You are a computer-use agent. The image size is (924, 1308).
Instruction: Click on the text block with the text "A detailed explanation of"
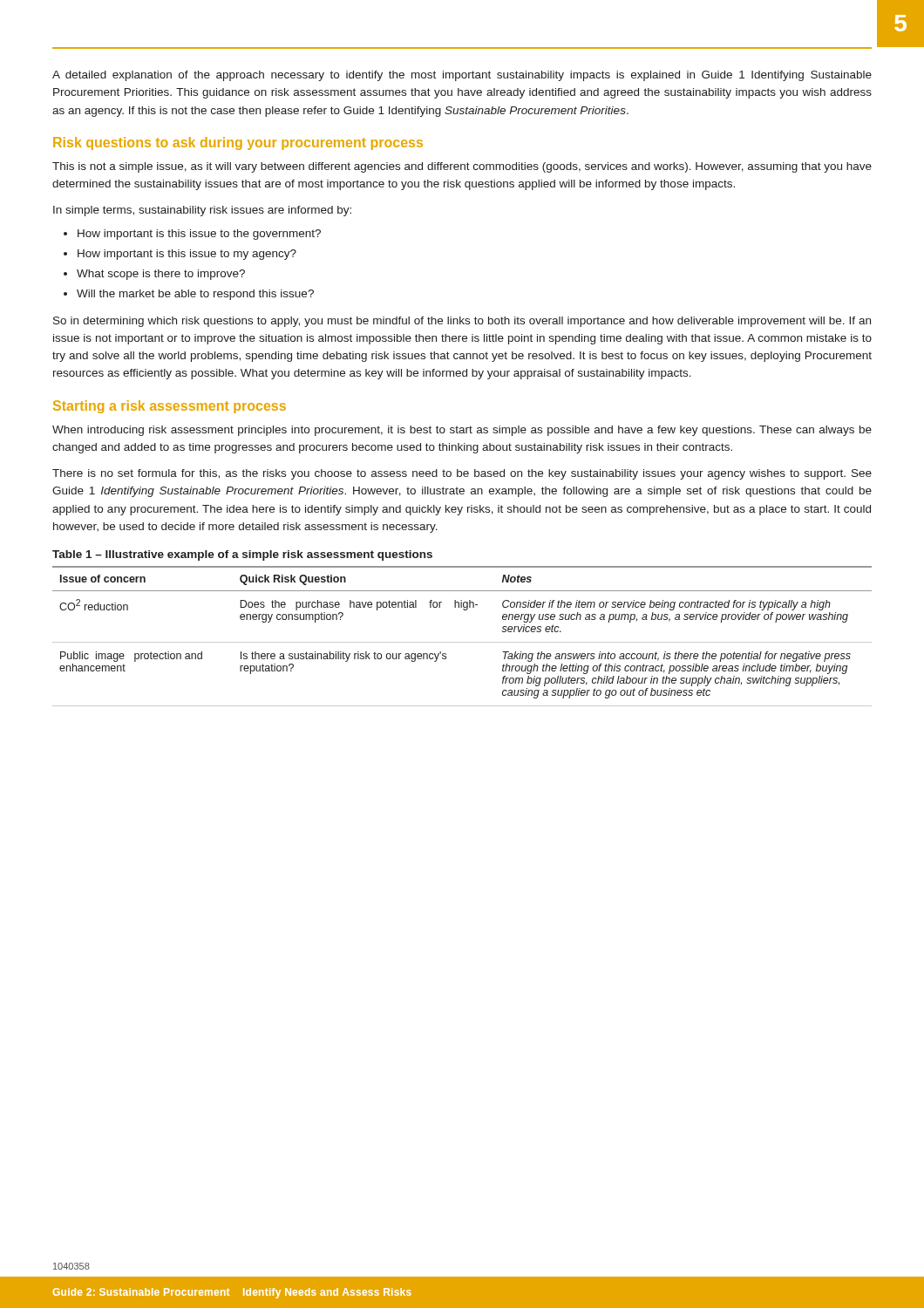[x=462, y=92]
